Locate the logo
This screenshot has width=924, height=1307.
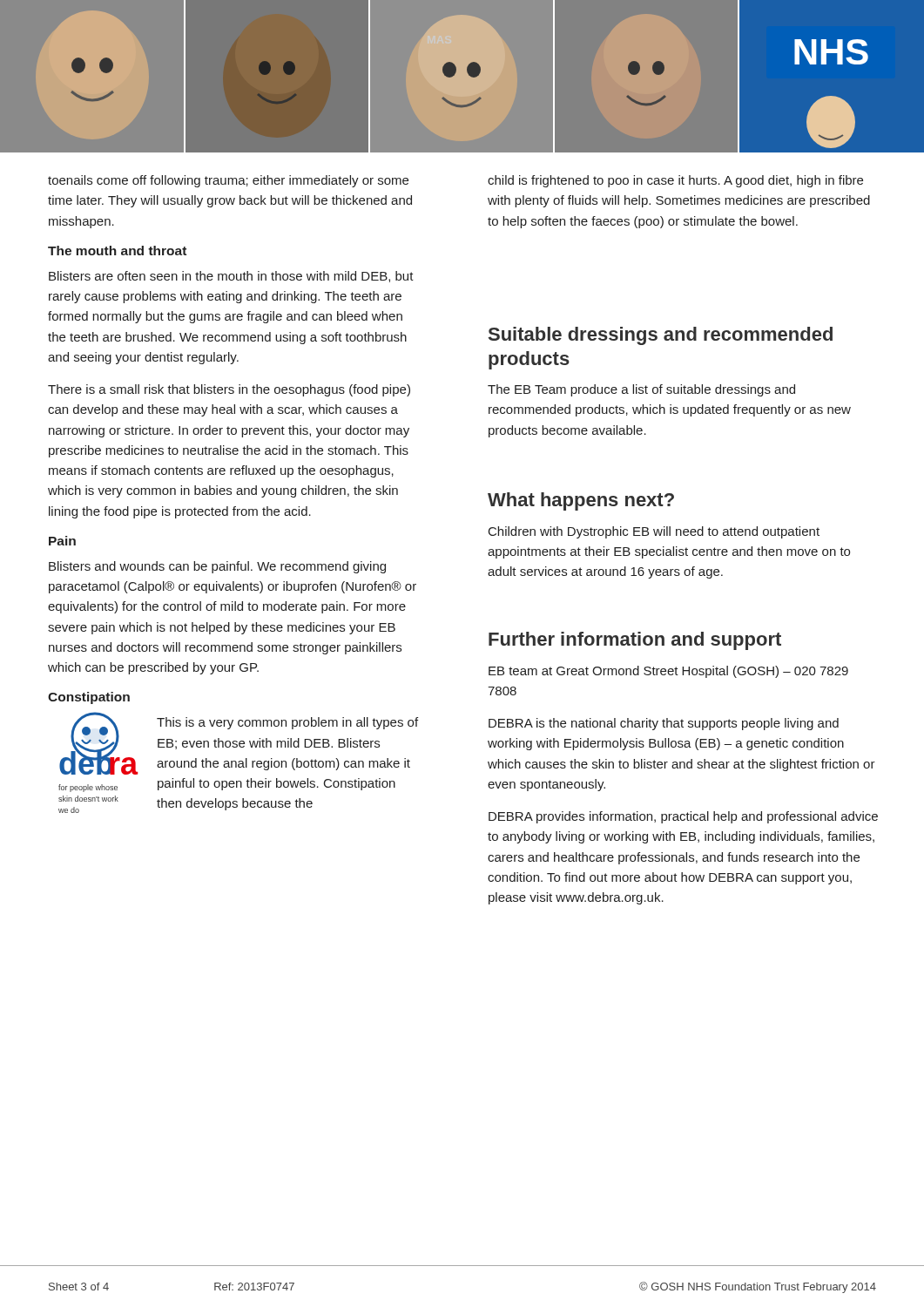(x=98, y=770)
